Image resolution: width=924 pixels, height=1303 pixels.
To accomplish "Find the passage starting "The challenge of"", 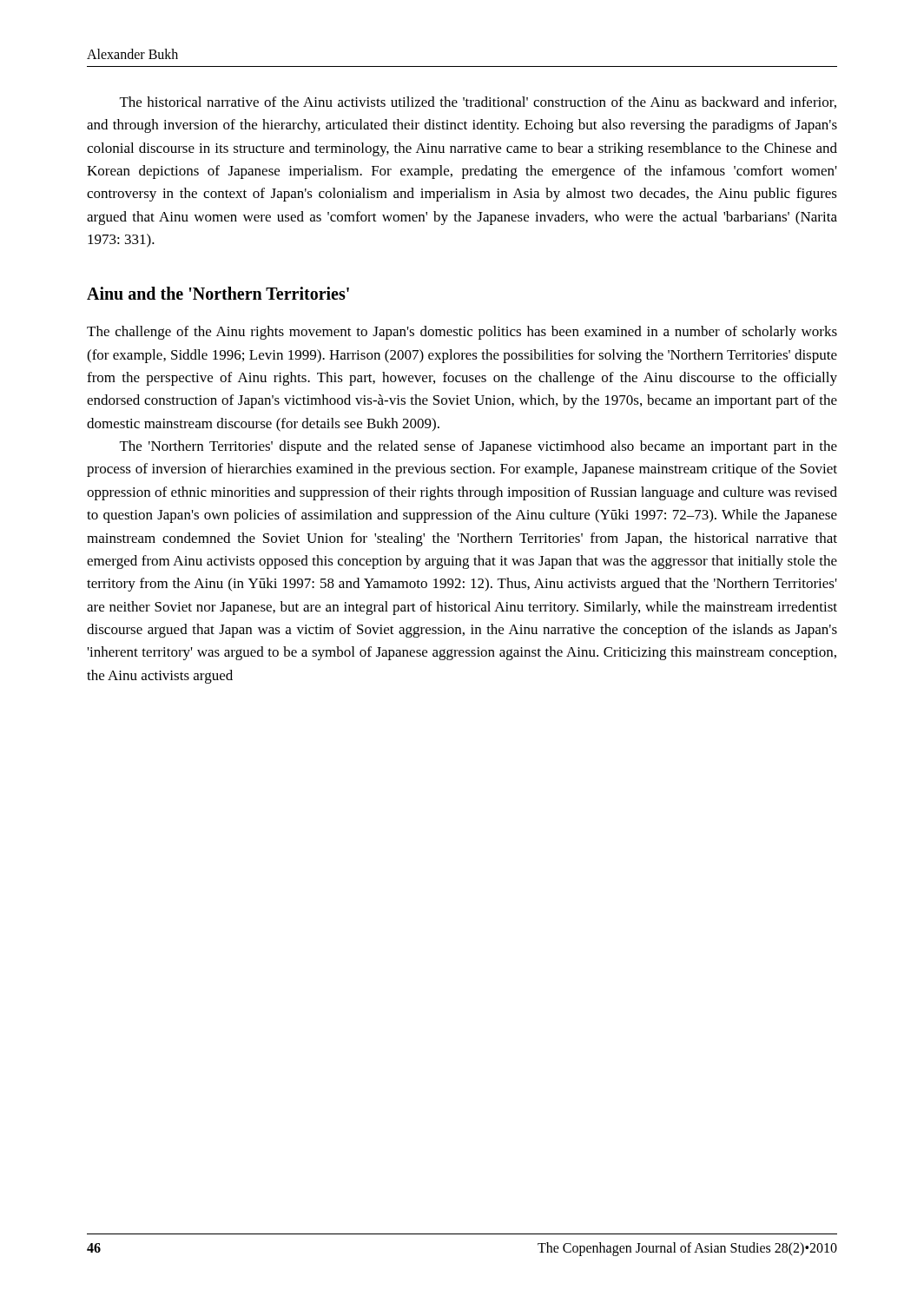I will (x=462, y=378).
